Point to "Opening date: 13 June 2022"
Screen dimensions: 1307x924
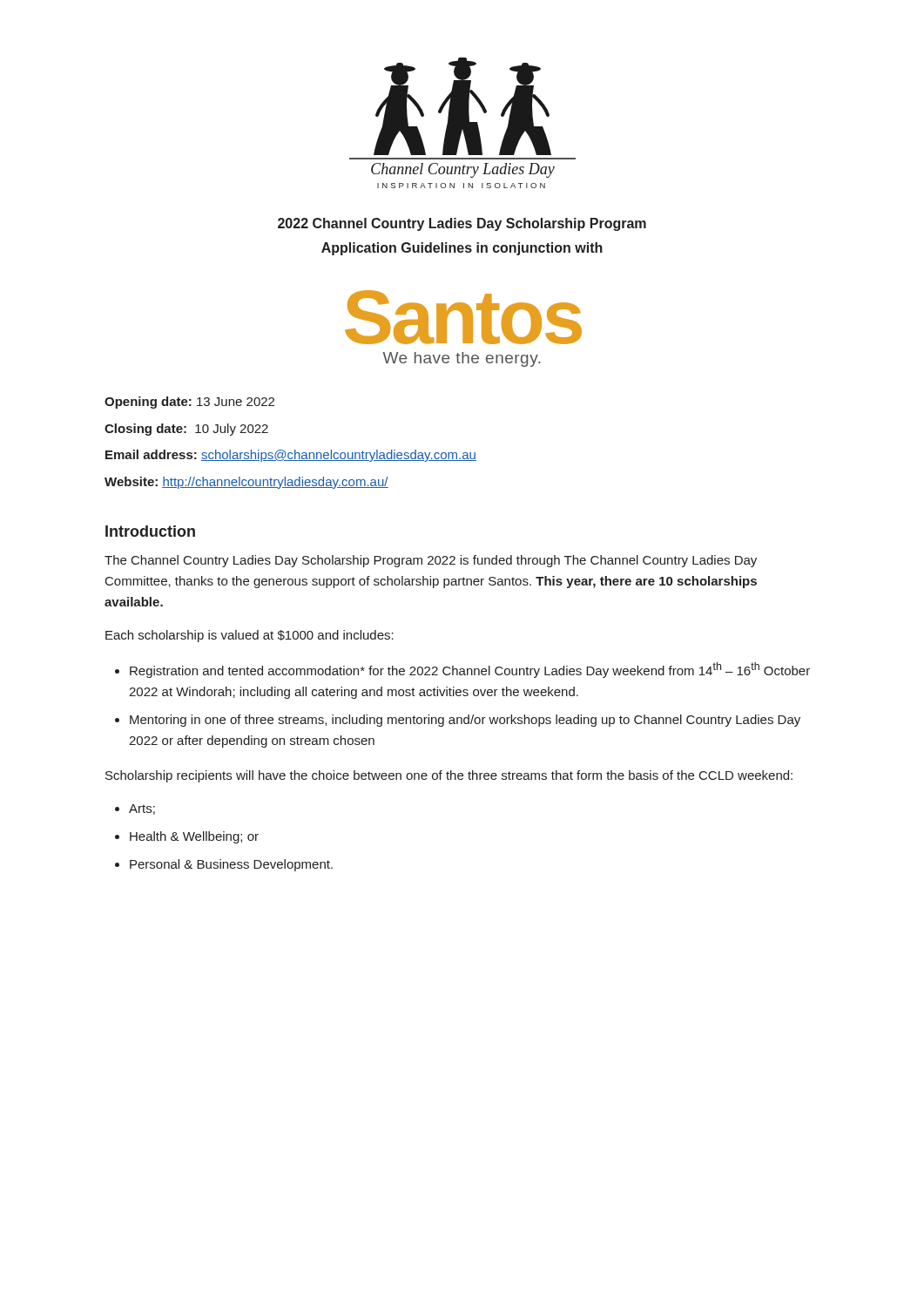[x=190, y=401]
